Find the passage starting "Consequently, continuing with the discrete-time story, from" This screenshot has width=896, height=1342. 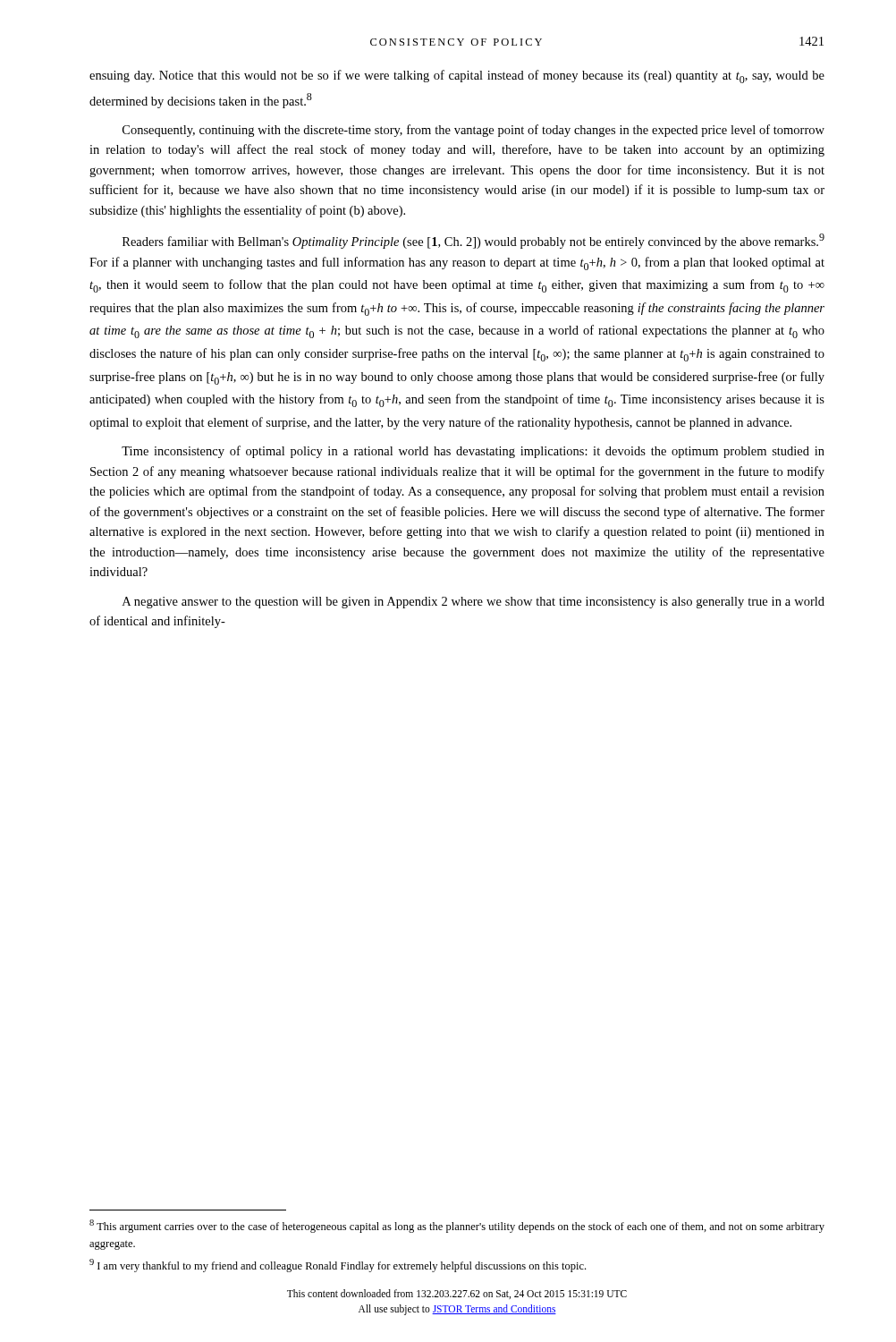457,170
